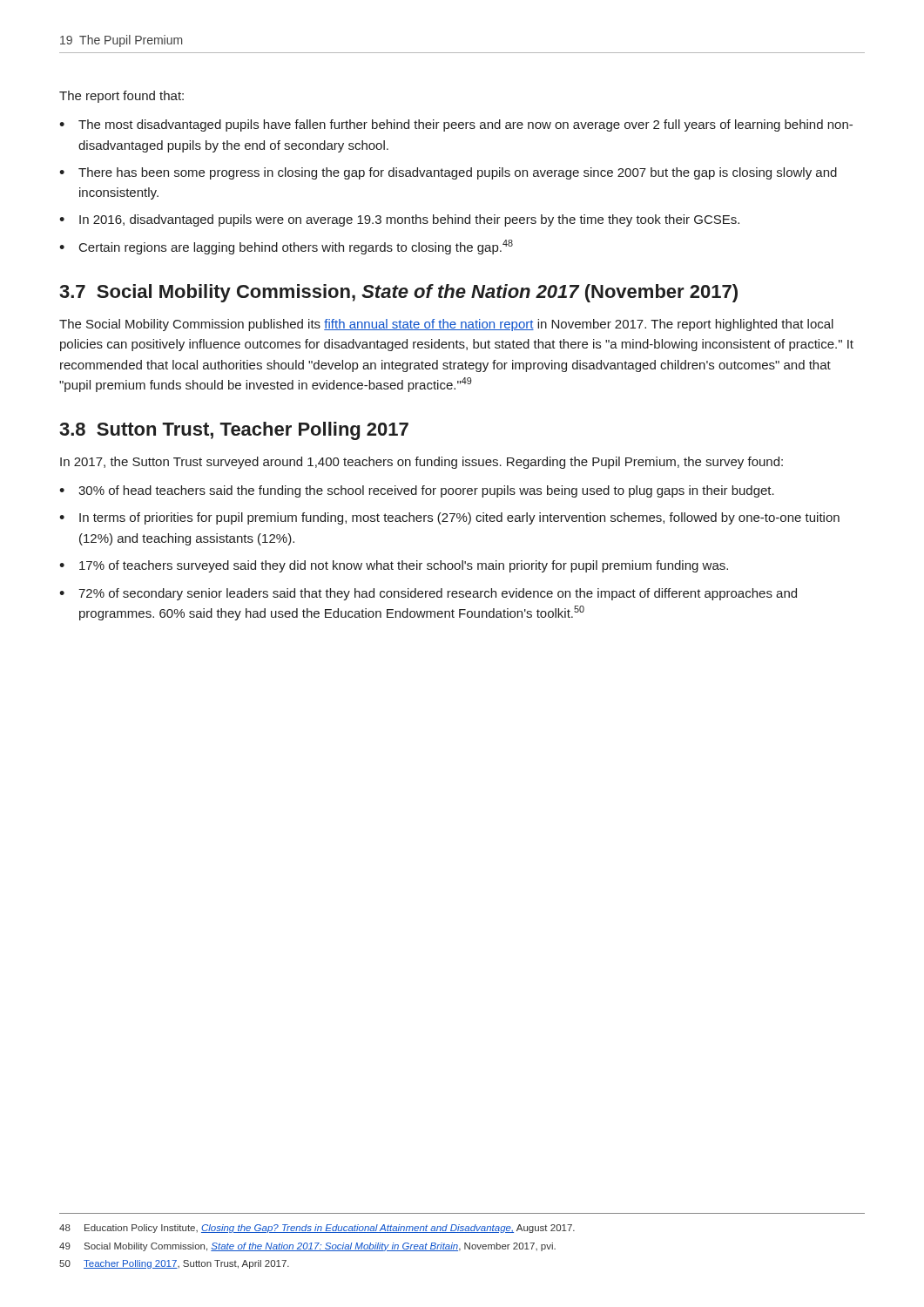Locate the text starting "• 72% of secondary"
The image size is (924, 1307).
tap(462, 603)
